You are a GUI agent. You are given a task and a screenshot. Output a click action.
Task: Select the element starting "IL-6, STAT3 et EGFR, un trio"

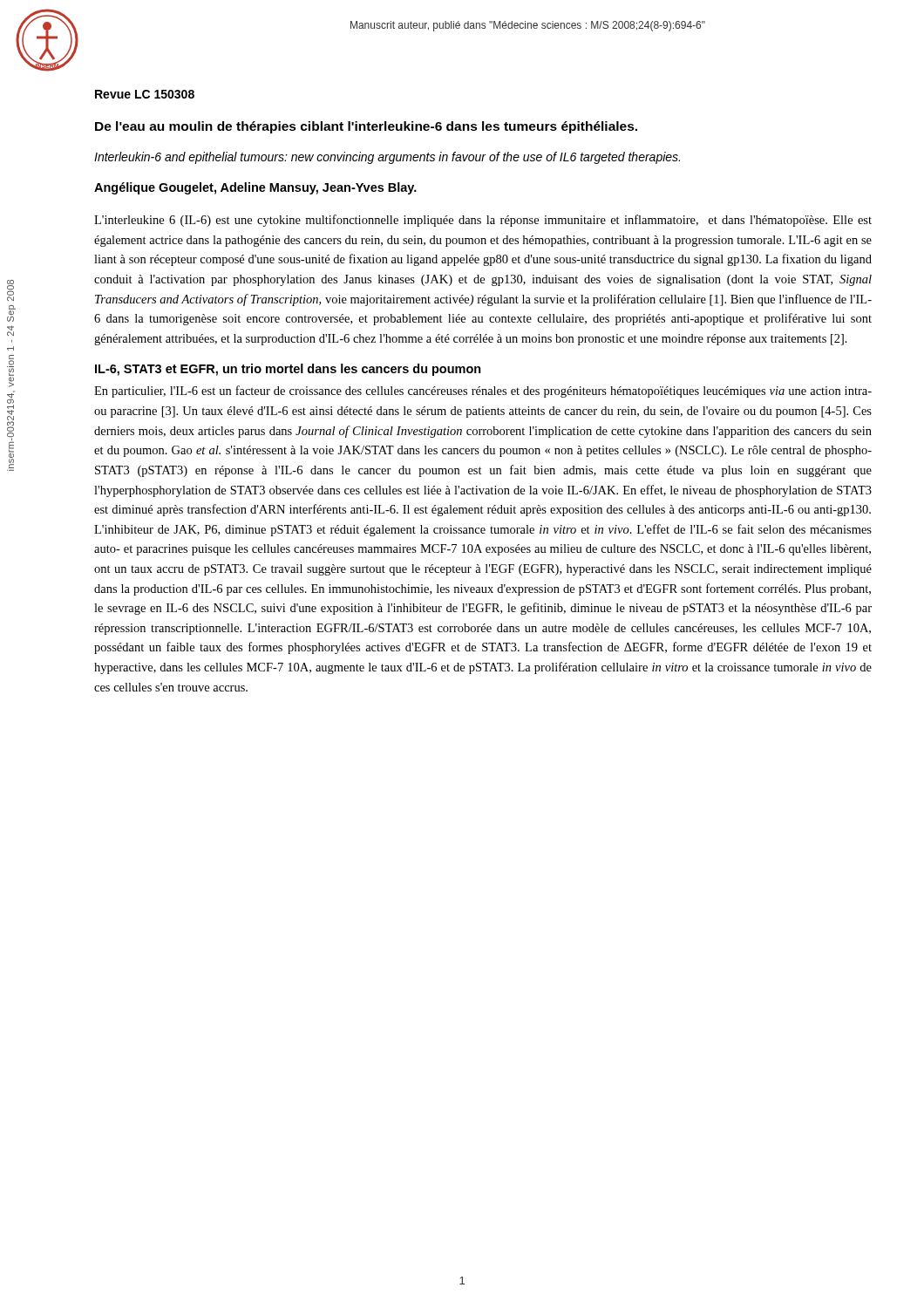coord(288,369)
